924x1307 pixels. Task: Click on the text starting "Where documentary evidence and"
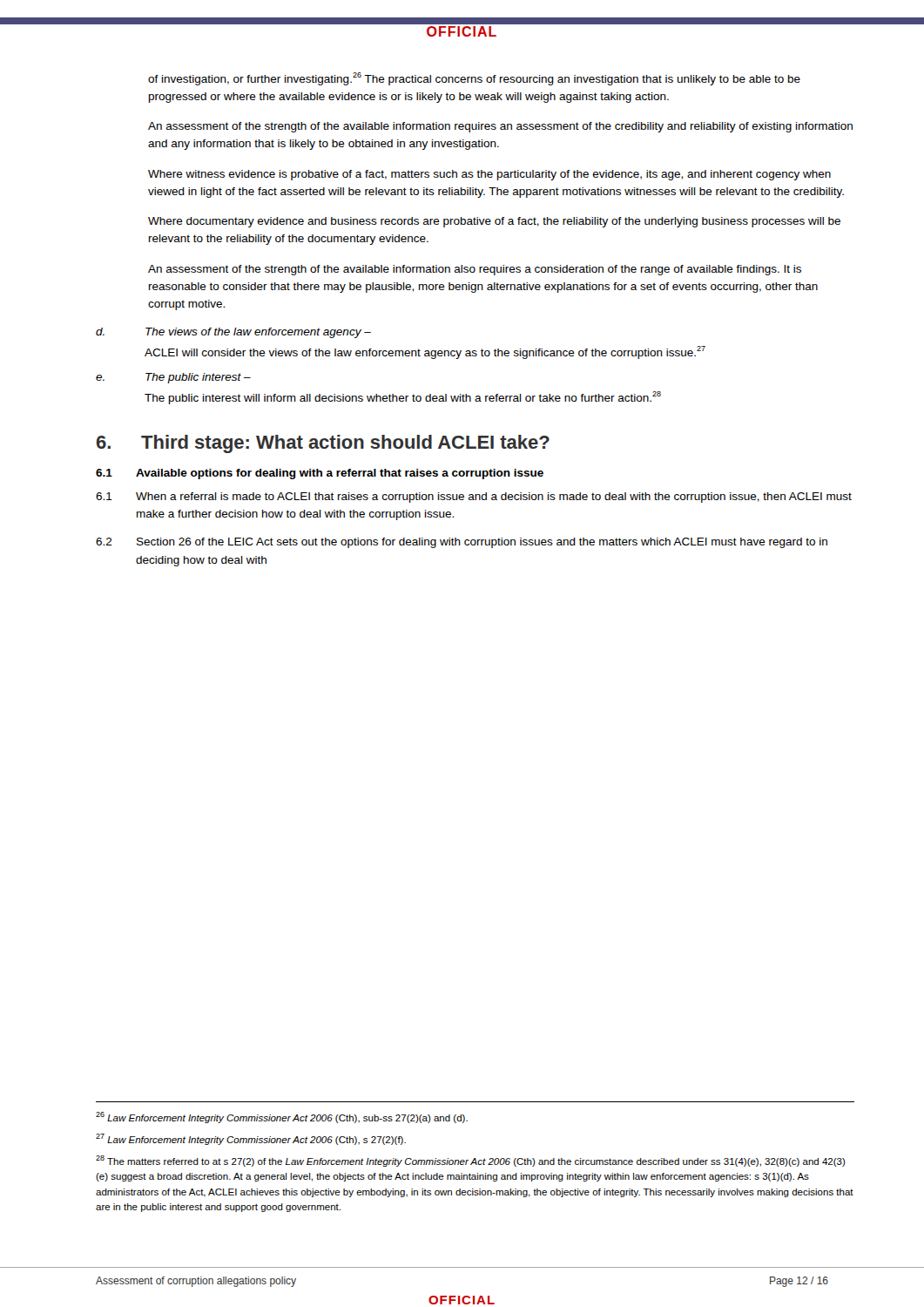click(x=494, y=230)
